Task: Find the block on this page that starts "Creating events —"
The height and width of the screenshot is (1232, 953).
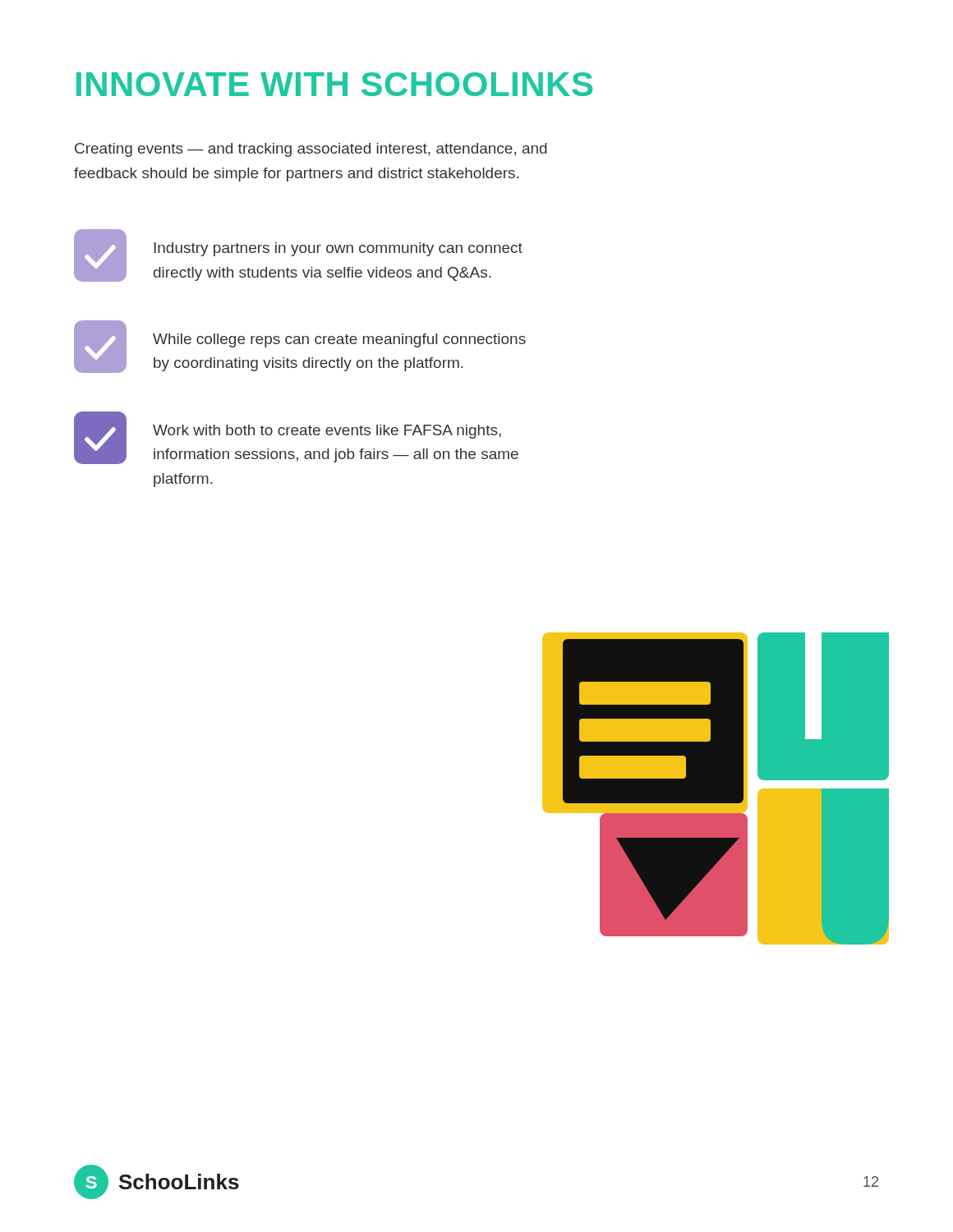Action: (311, 161)
